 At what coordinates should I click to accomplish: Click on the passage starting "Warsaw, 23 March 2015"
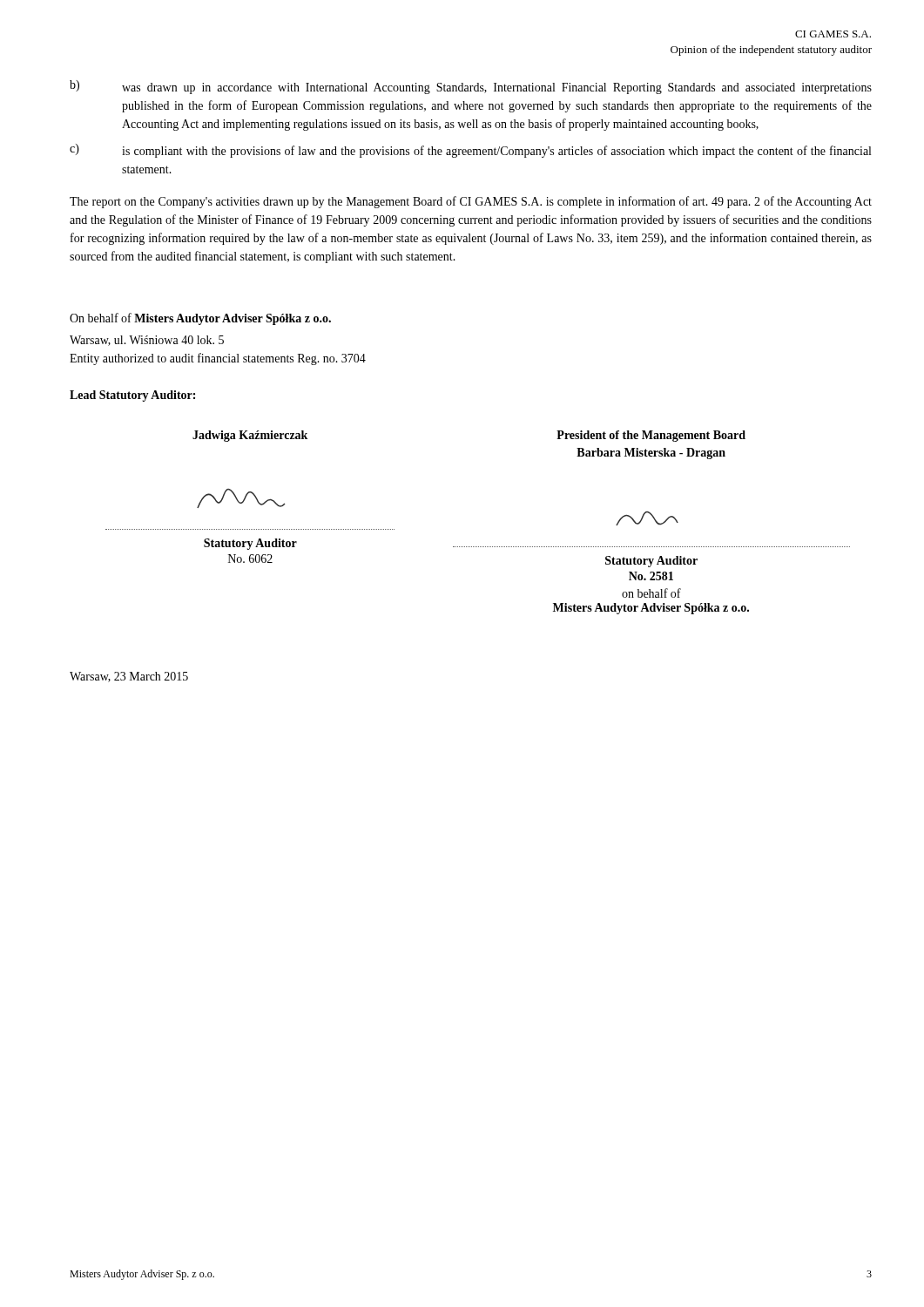point(129,677)
